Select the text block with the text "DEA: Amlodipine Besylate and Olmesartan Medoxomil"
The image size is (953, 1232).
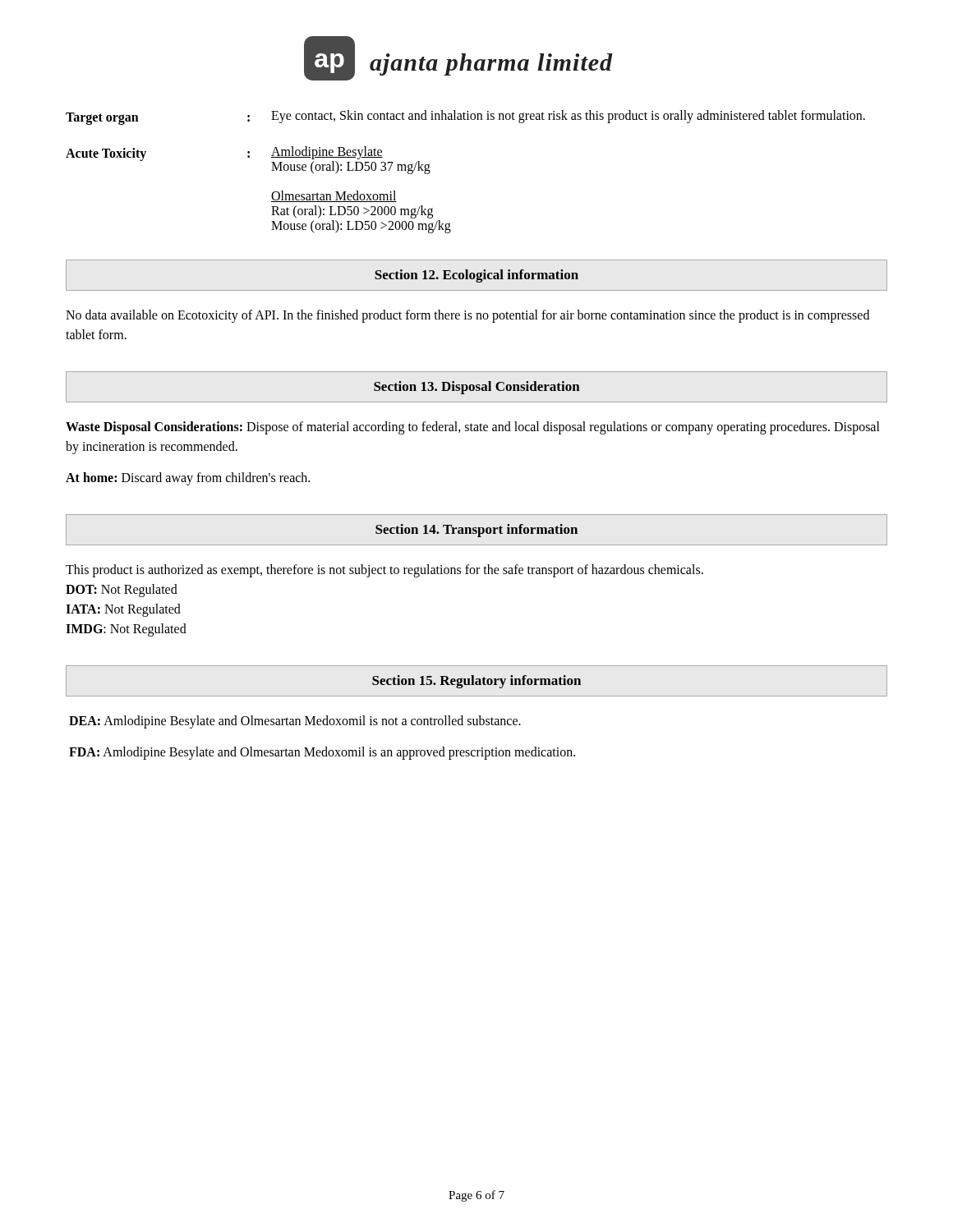point(294,721)
